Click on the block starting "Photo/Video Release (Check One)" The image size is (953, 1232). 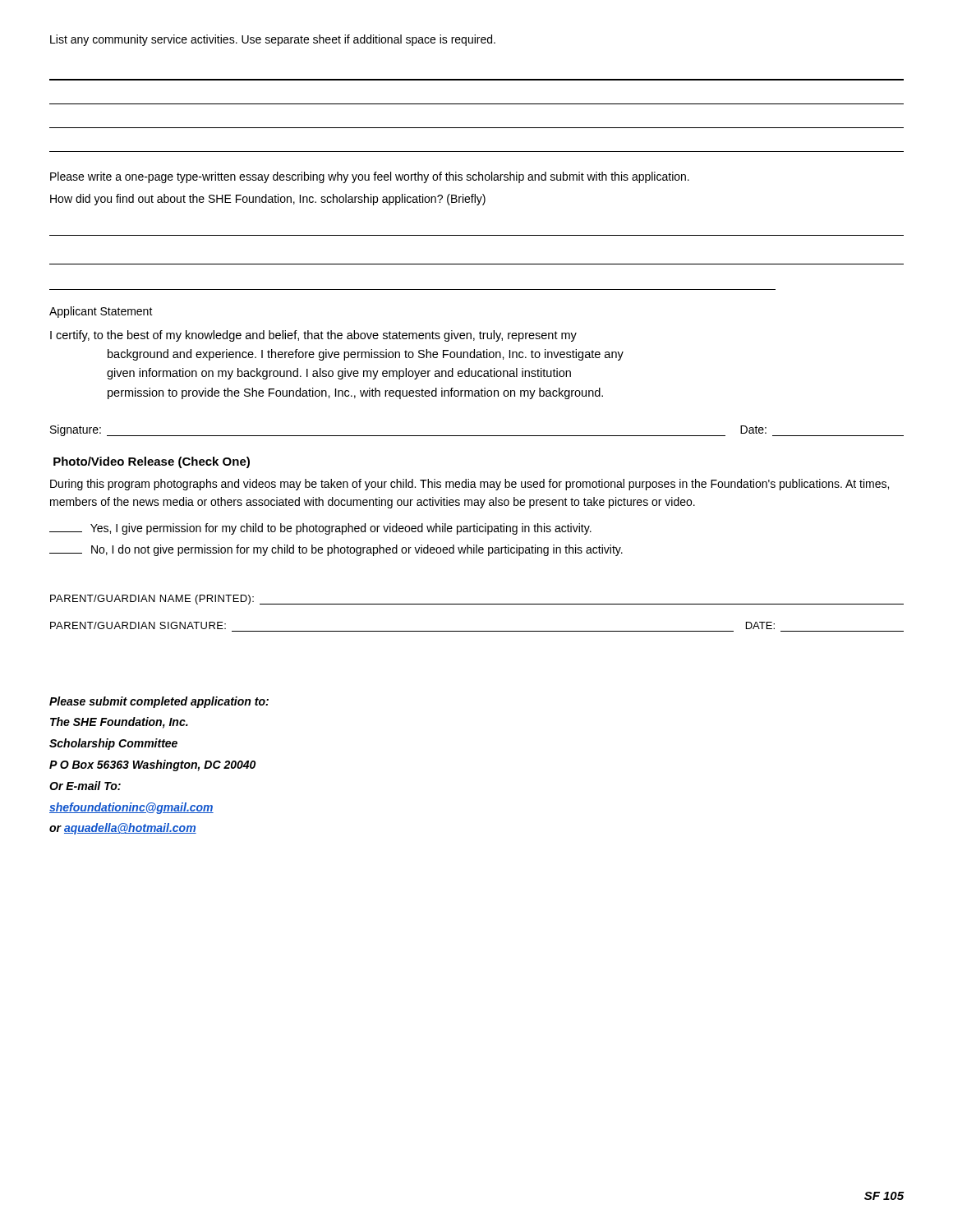[x=150, y=461]
